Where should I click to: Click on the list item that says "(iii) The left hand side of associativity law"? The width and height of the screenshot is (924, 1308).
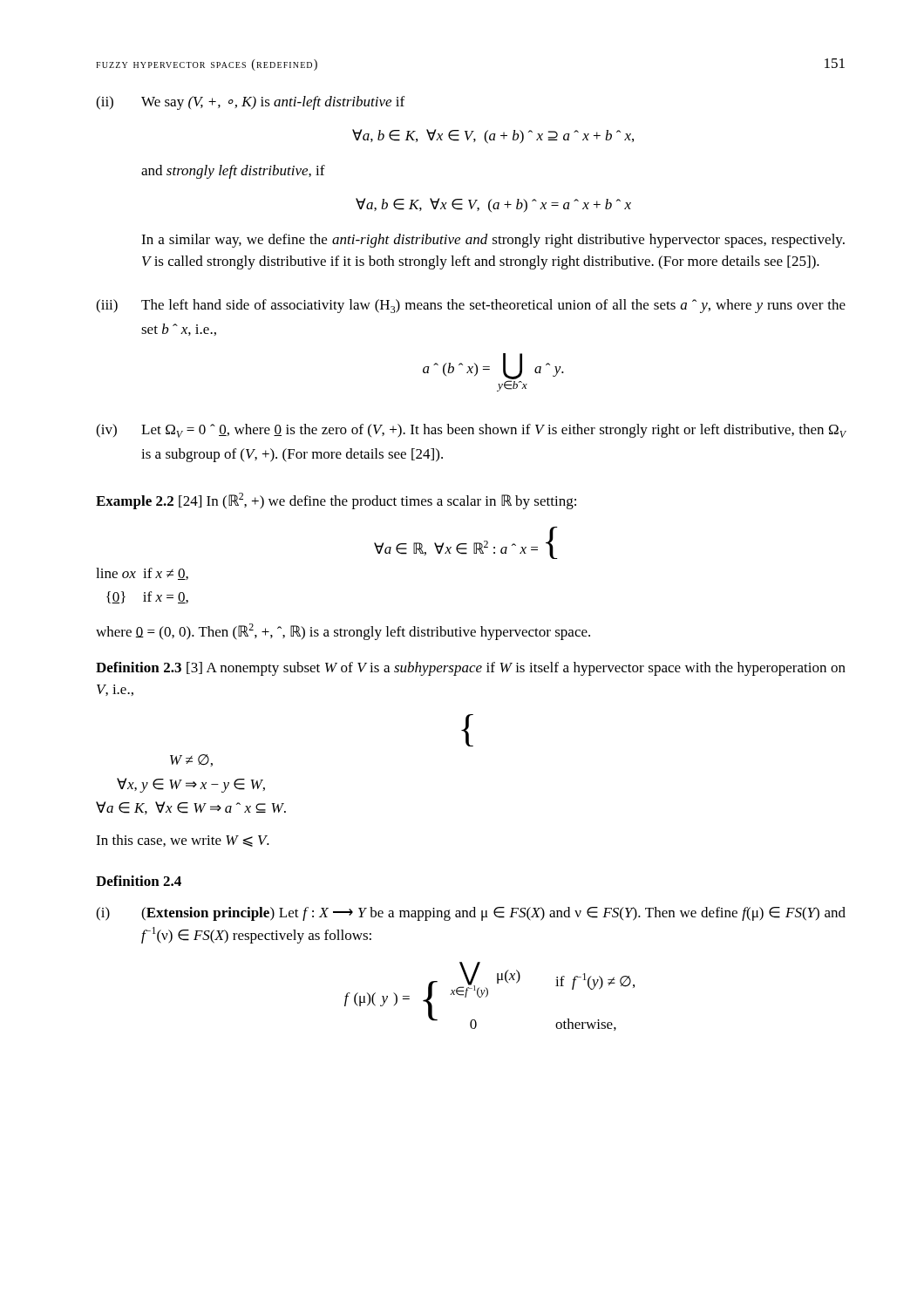click(471, 306)
